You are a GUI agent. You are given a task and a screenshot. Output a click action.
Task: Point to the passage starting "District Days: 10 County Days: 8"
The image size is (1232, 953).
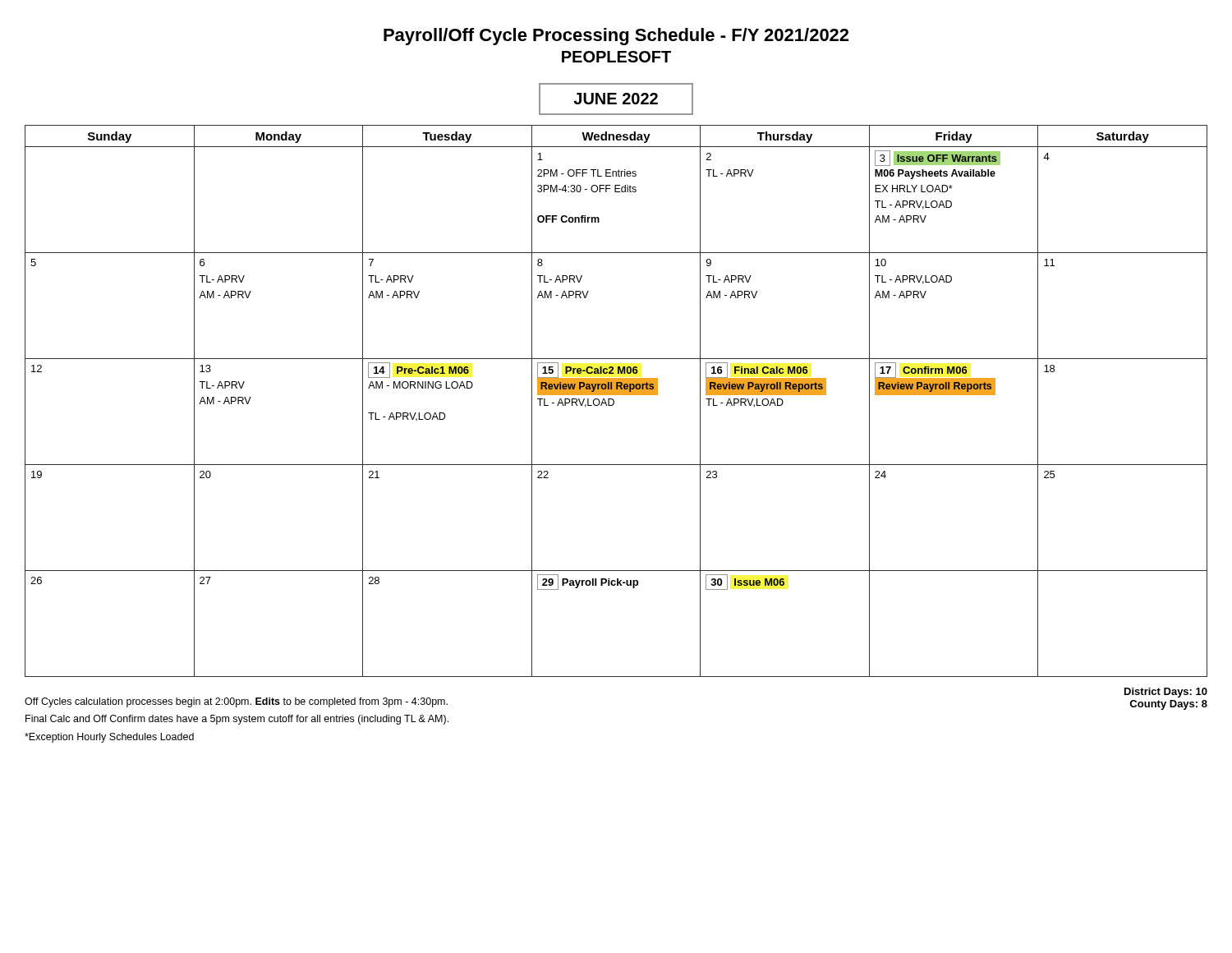click(1166, 698)
